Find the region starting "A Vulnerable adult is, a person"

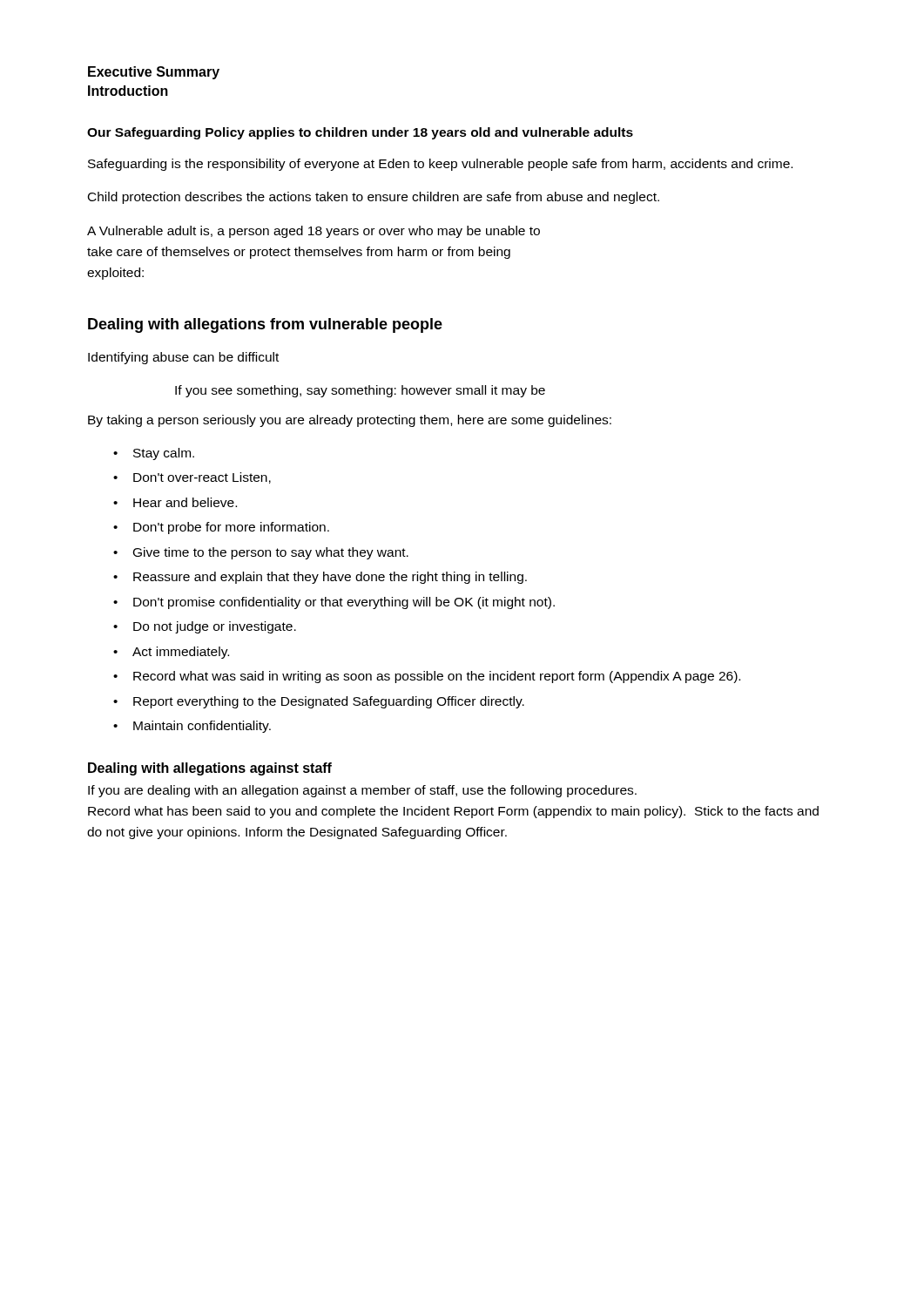coord(314,251)
